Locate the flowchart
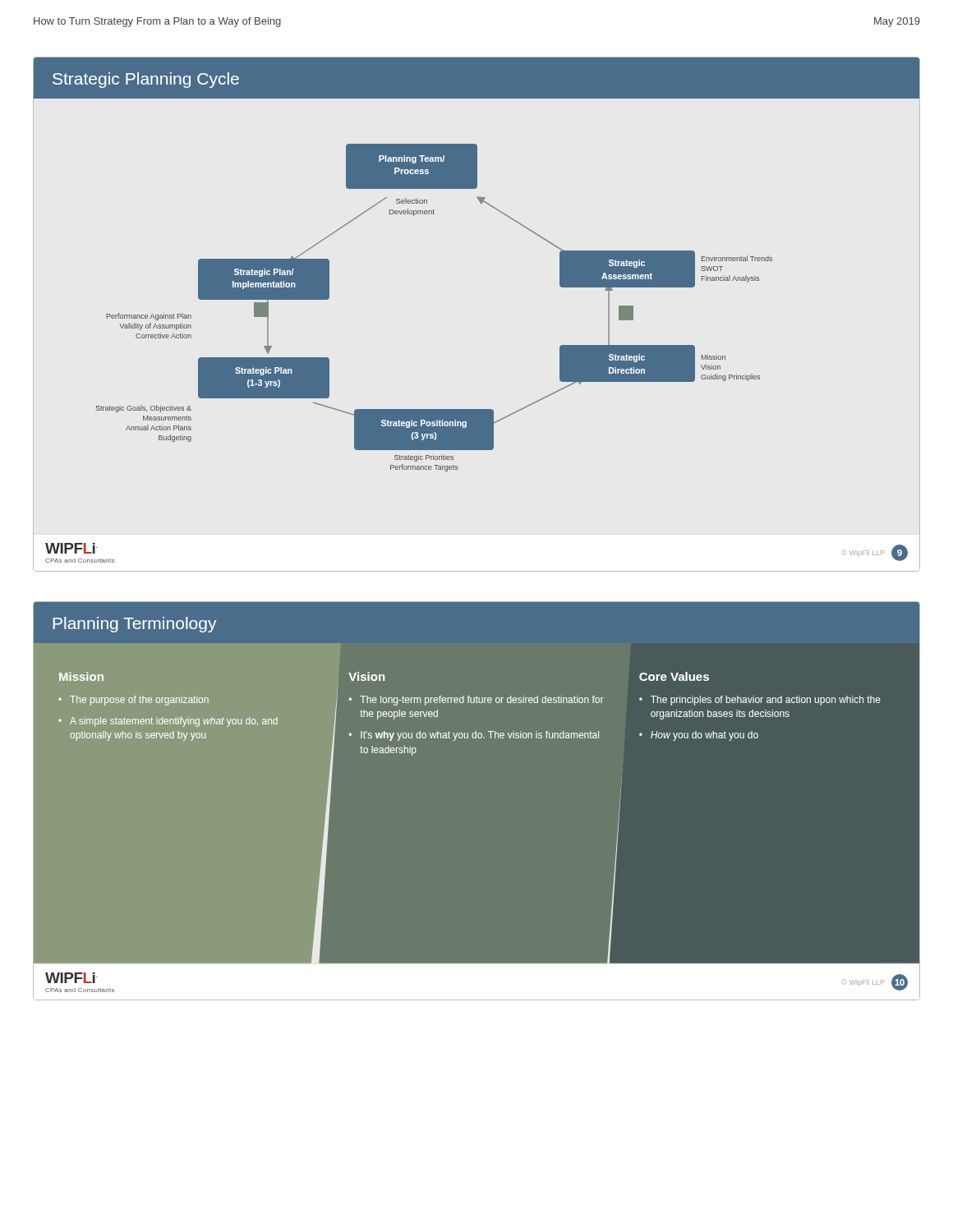The image size is (953, 1232). [x=476, y=314]
